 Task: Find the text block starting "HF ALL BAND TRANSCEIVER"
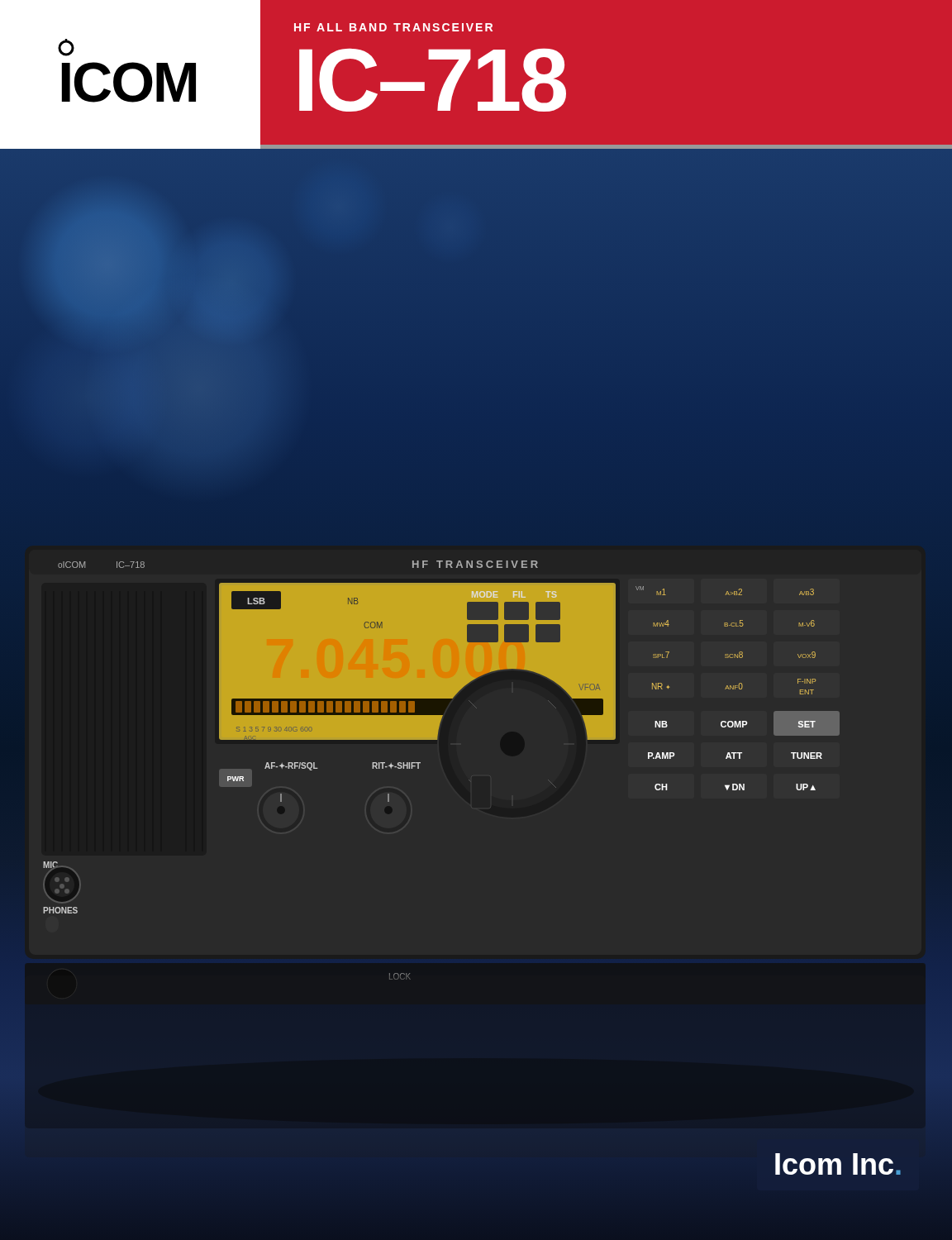pos(394,27)
